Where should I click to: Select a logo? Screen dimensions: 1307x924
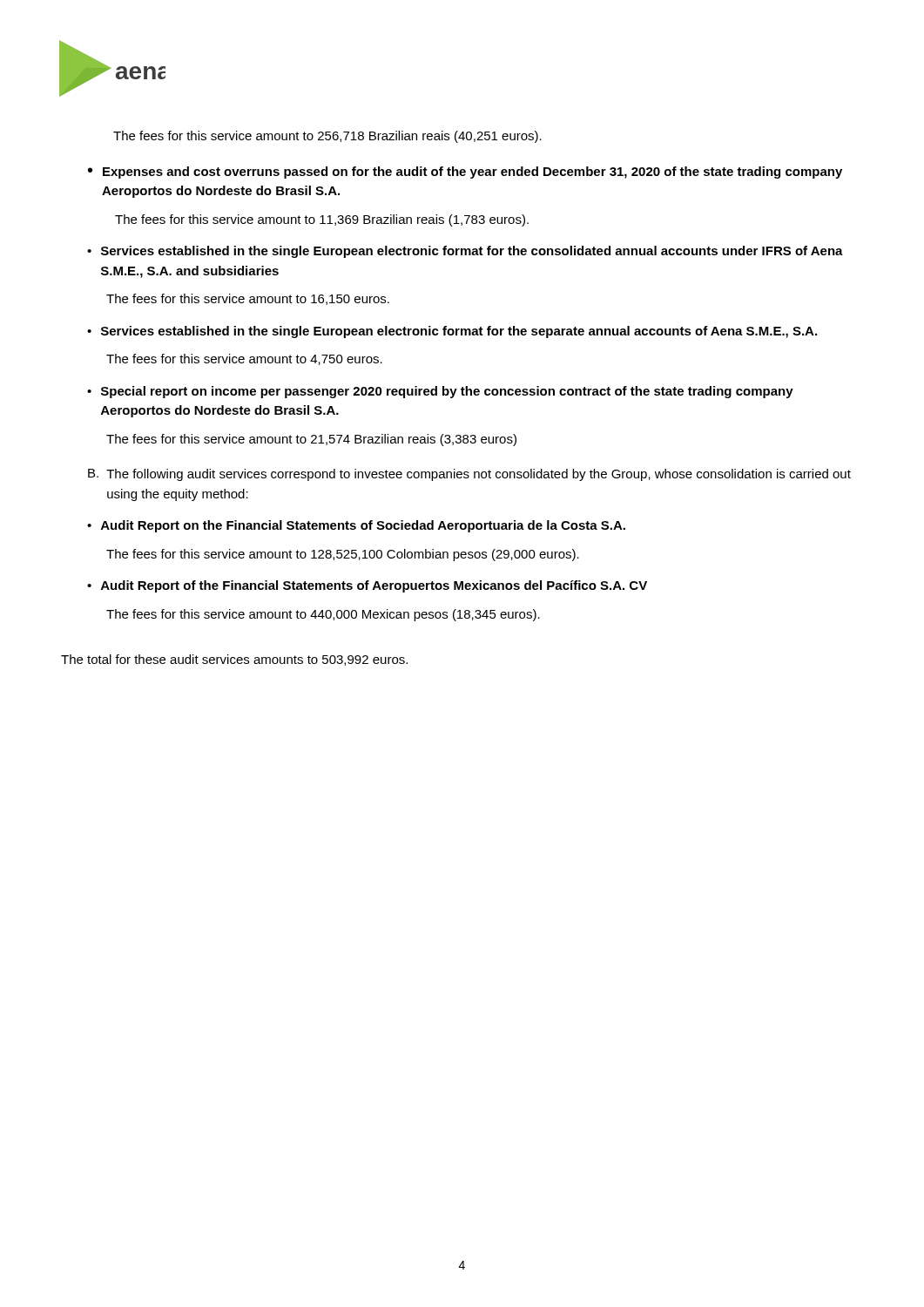[x=109, y=68]
